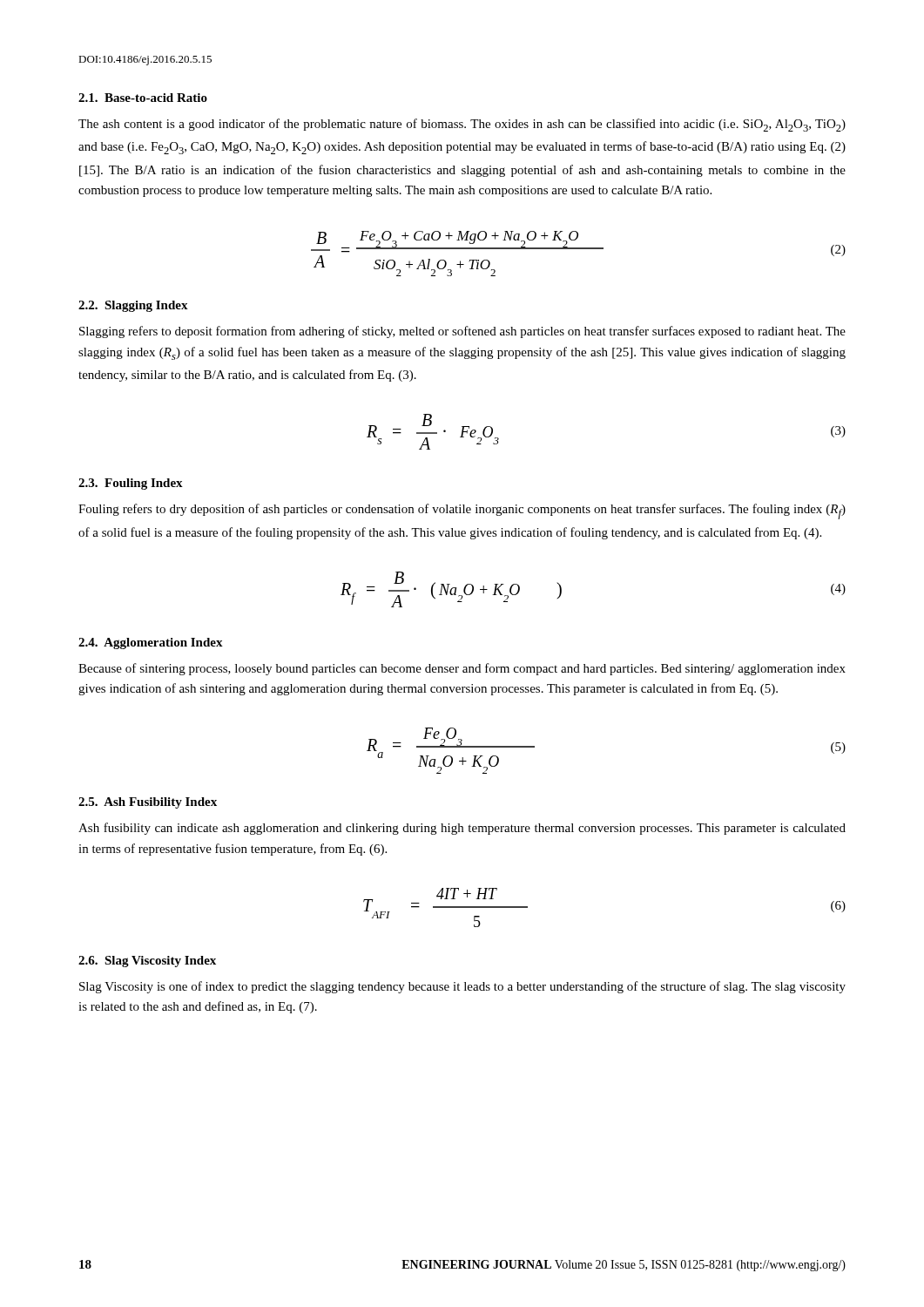
Task: Locate the formula with the text "B A = Fe2O3 +"
Action: point(571,249)
